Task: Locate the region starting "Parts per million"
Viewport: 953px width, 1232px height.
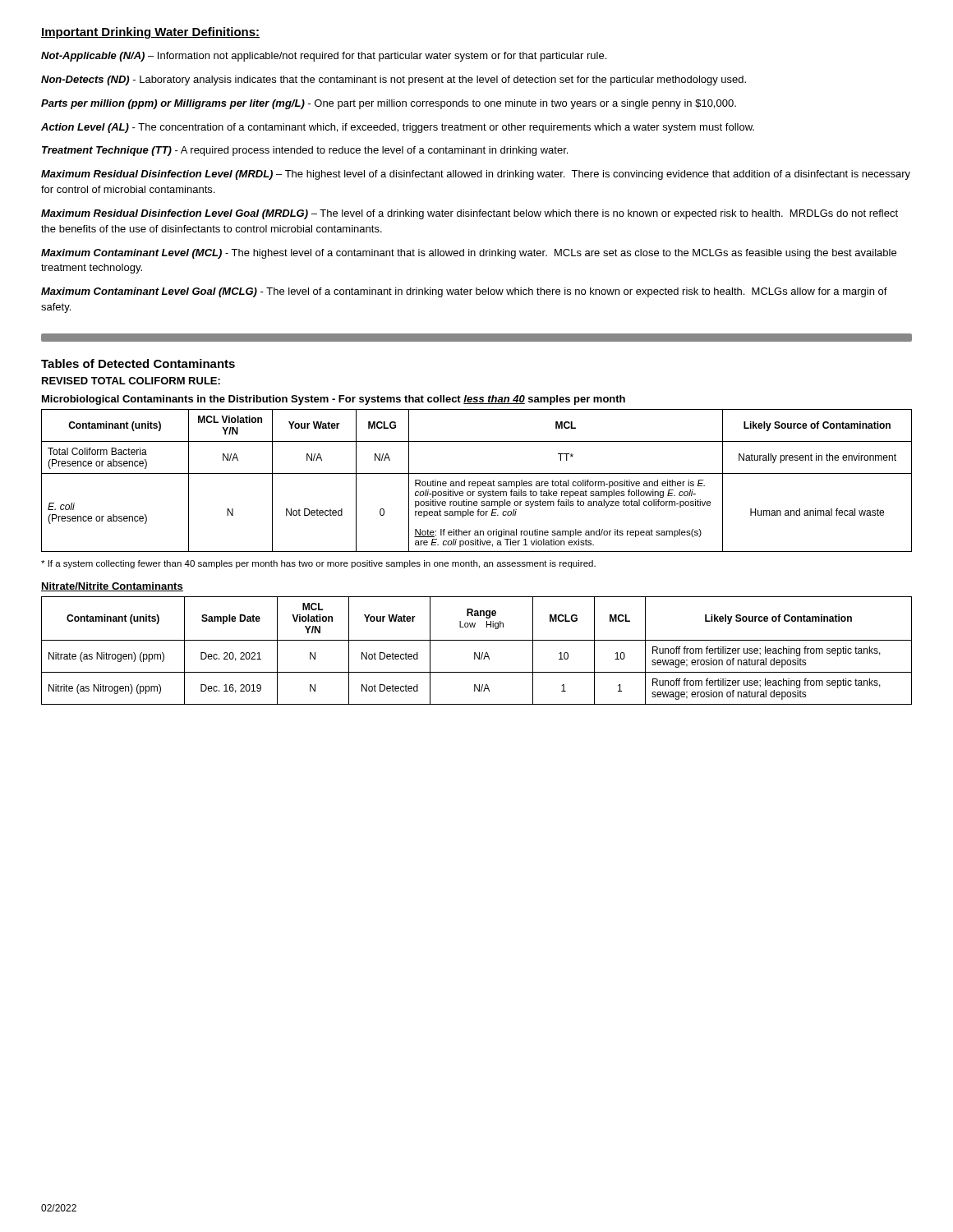Action: pyautogui.click(x=389, y=103)
